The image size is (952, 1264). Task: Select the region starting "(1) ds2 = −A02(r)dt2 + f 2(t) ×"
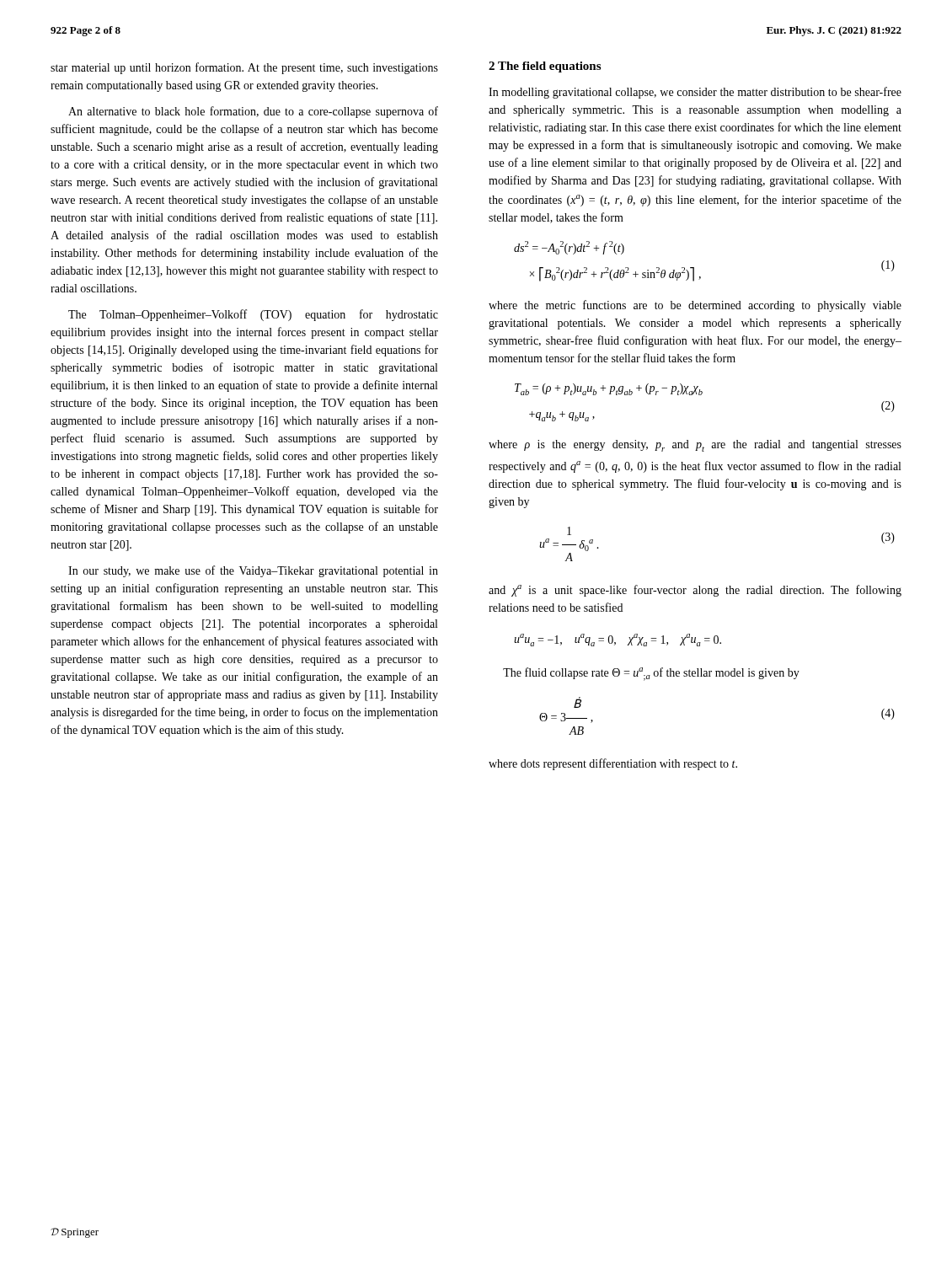pos(695,261)
